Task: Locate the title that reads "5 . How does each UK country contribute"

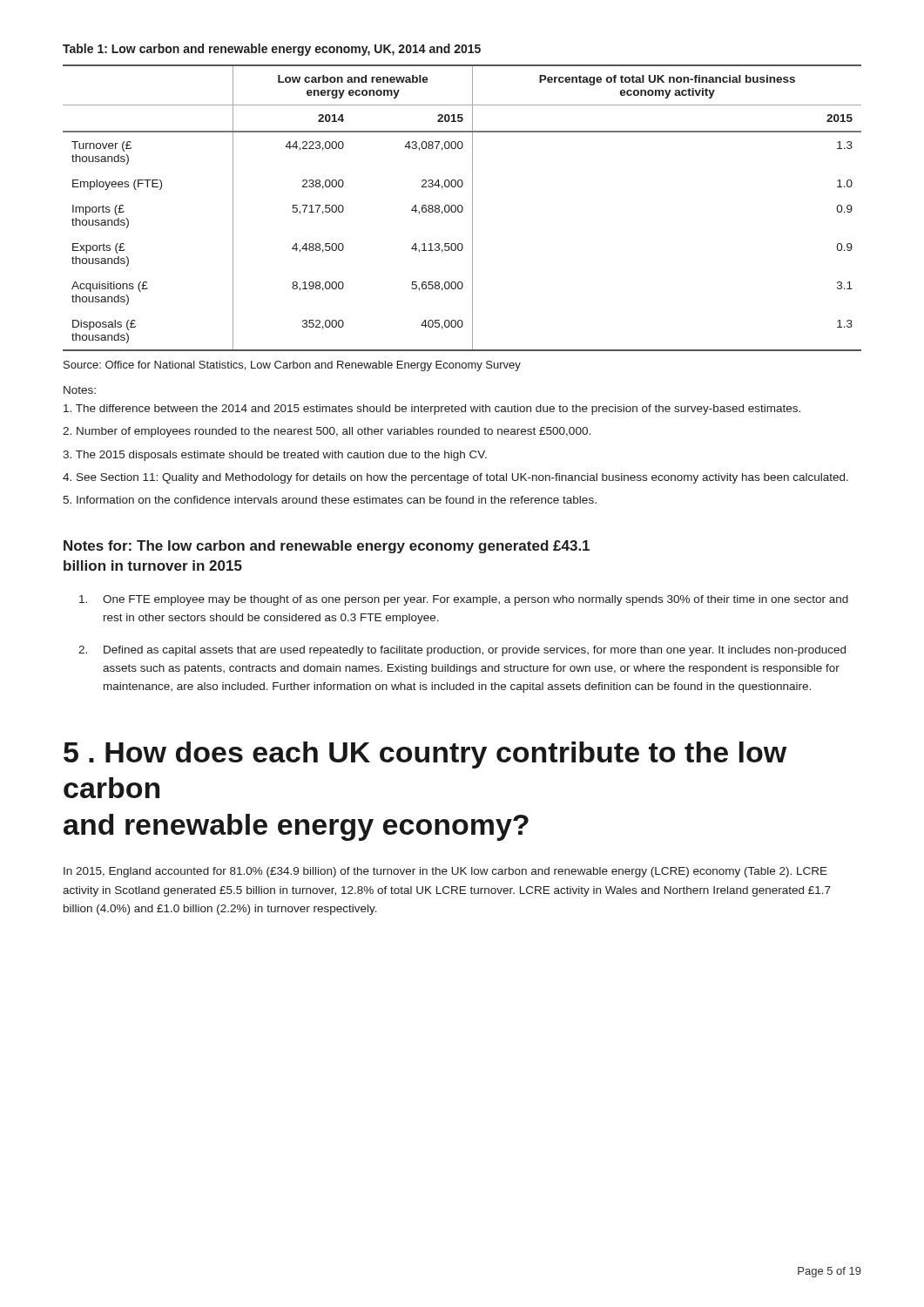Action: tap(425, 755)
